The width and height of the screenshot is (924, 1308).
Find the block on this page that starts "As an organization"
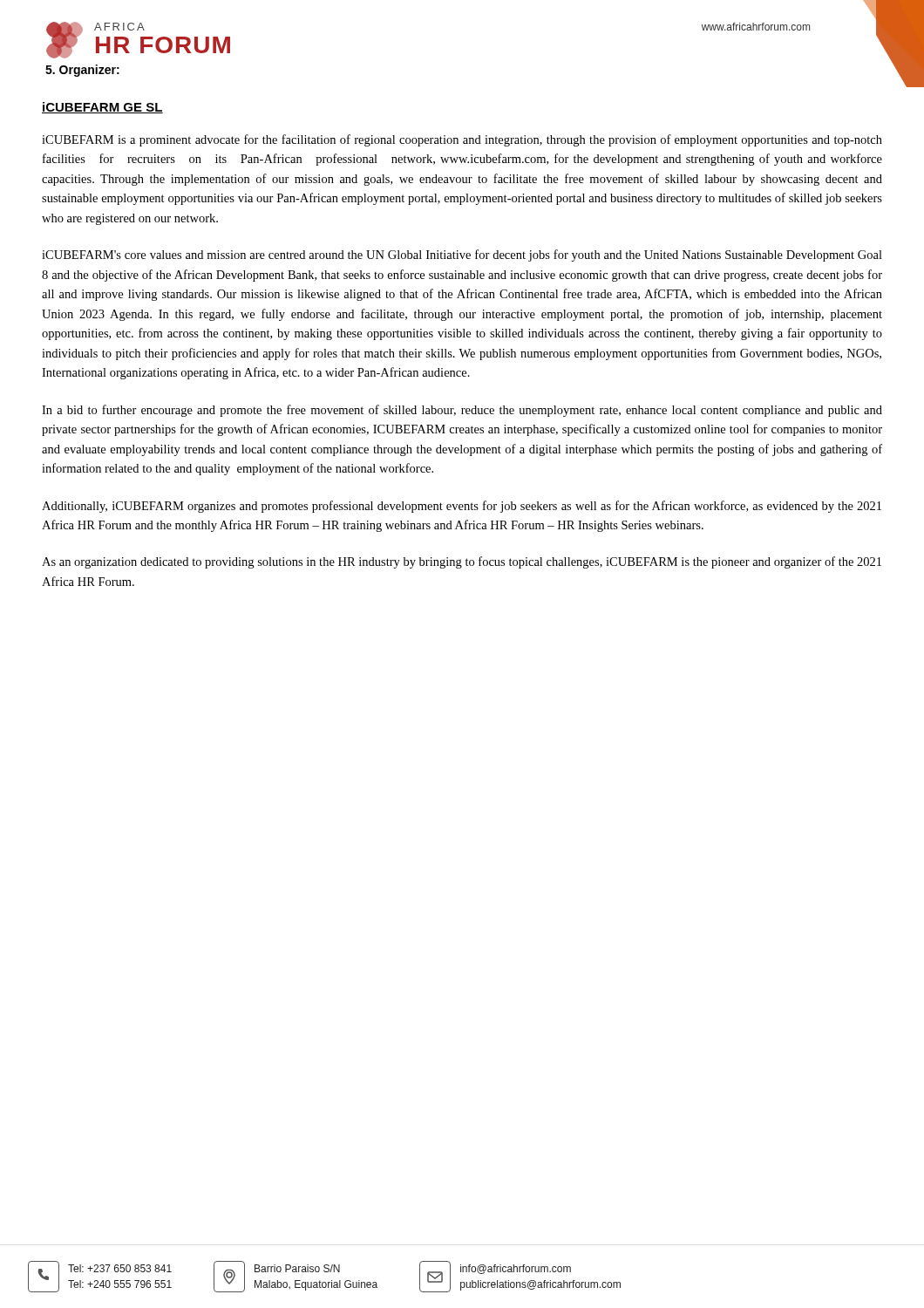pos(462,572)
